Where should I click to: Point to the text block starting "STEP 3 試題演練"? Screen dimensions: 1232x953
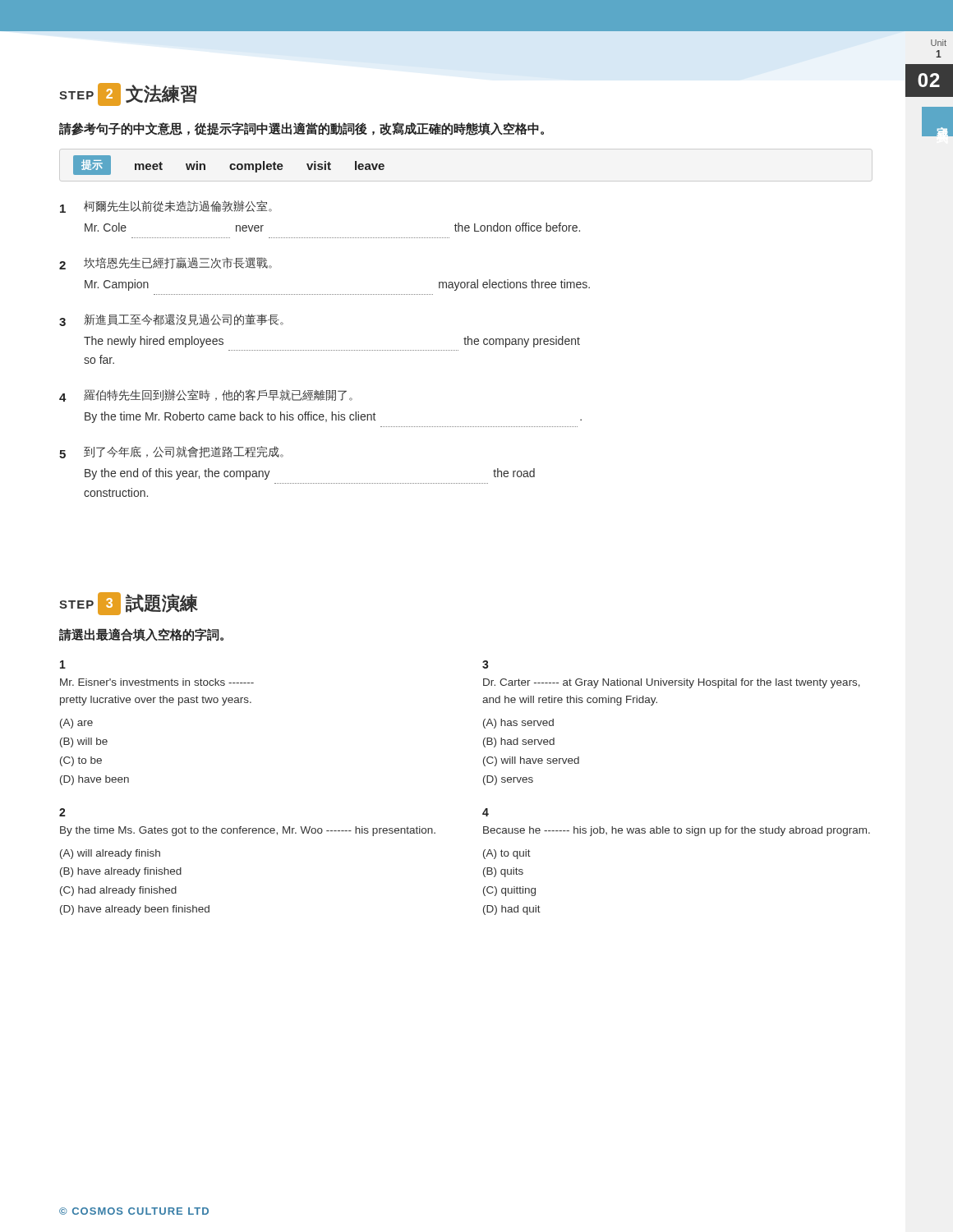[x=129, y=604]
